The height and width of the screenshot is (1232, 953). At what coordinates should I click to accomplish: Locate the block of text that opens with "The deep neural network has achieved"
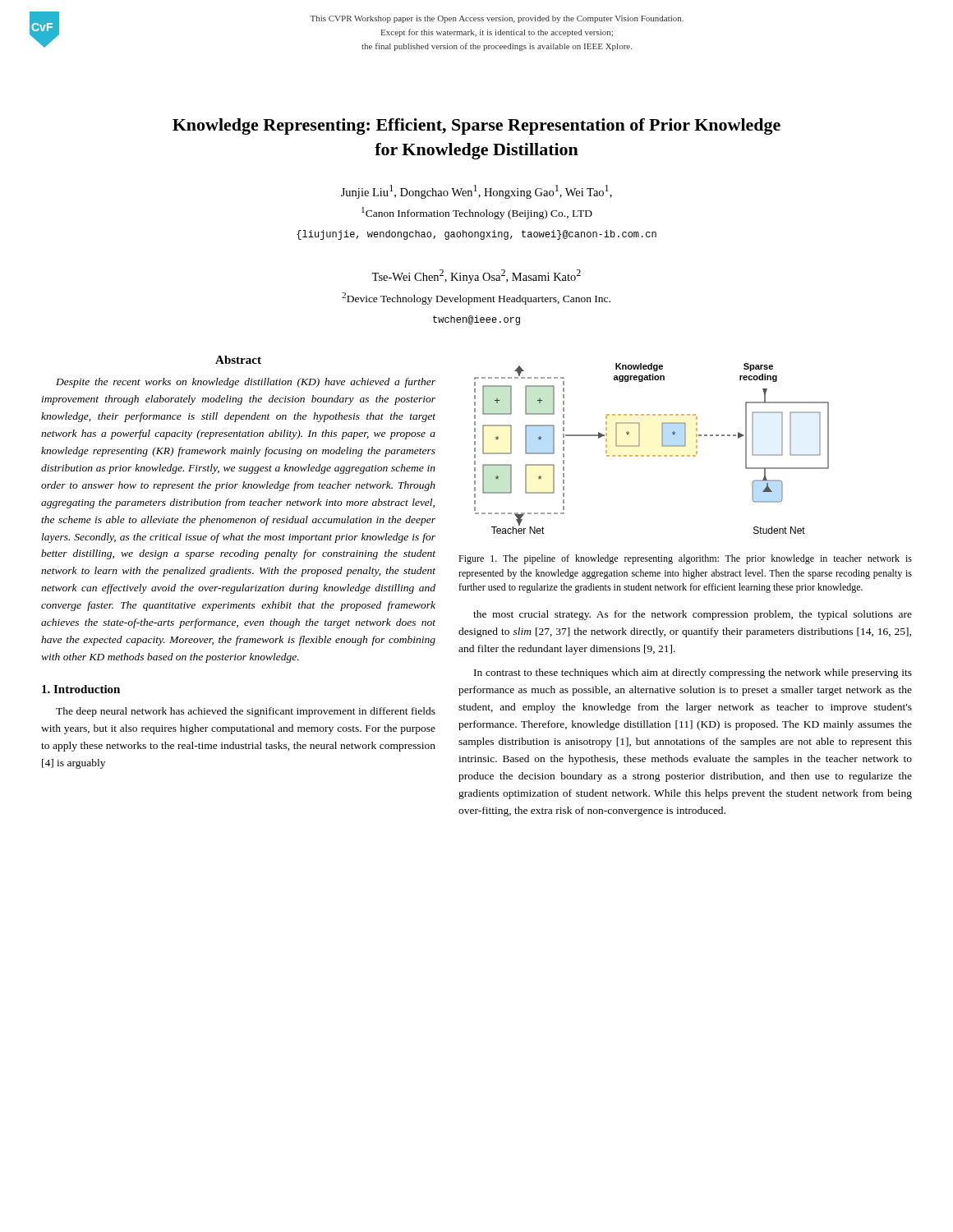tap(238, 737)
